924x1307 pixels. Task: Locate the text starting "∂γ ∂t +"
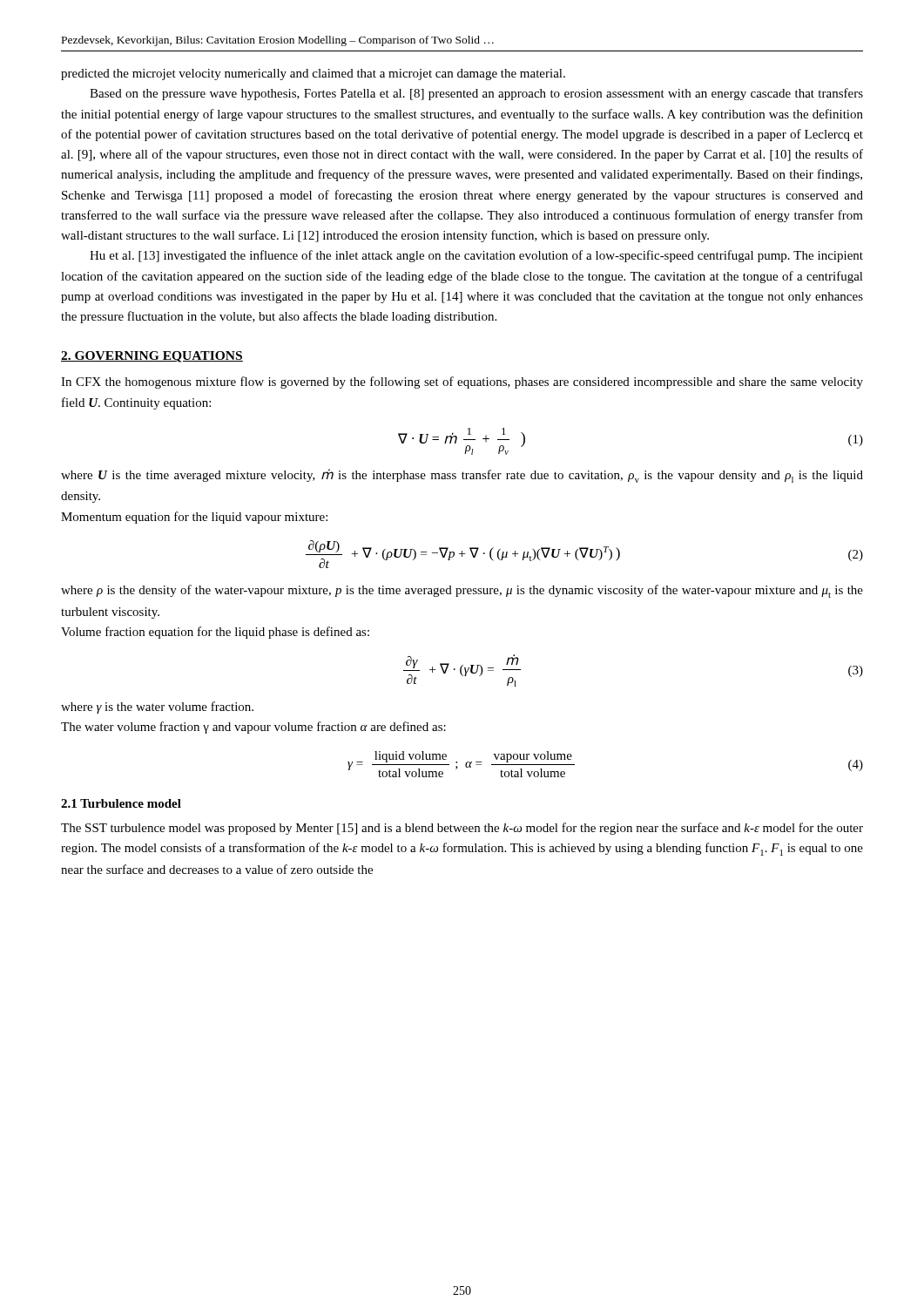coord(512,670)
